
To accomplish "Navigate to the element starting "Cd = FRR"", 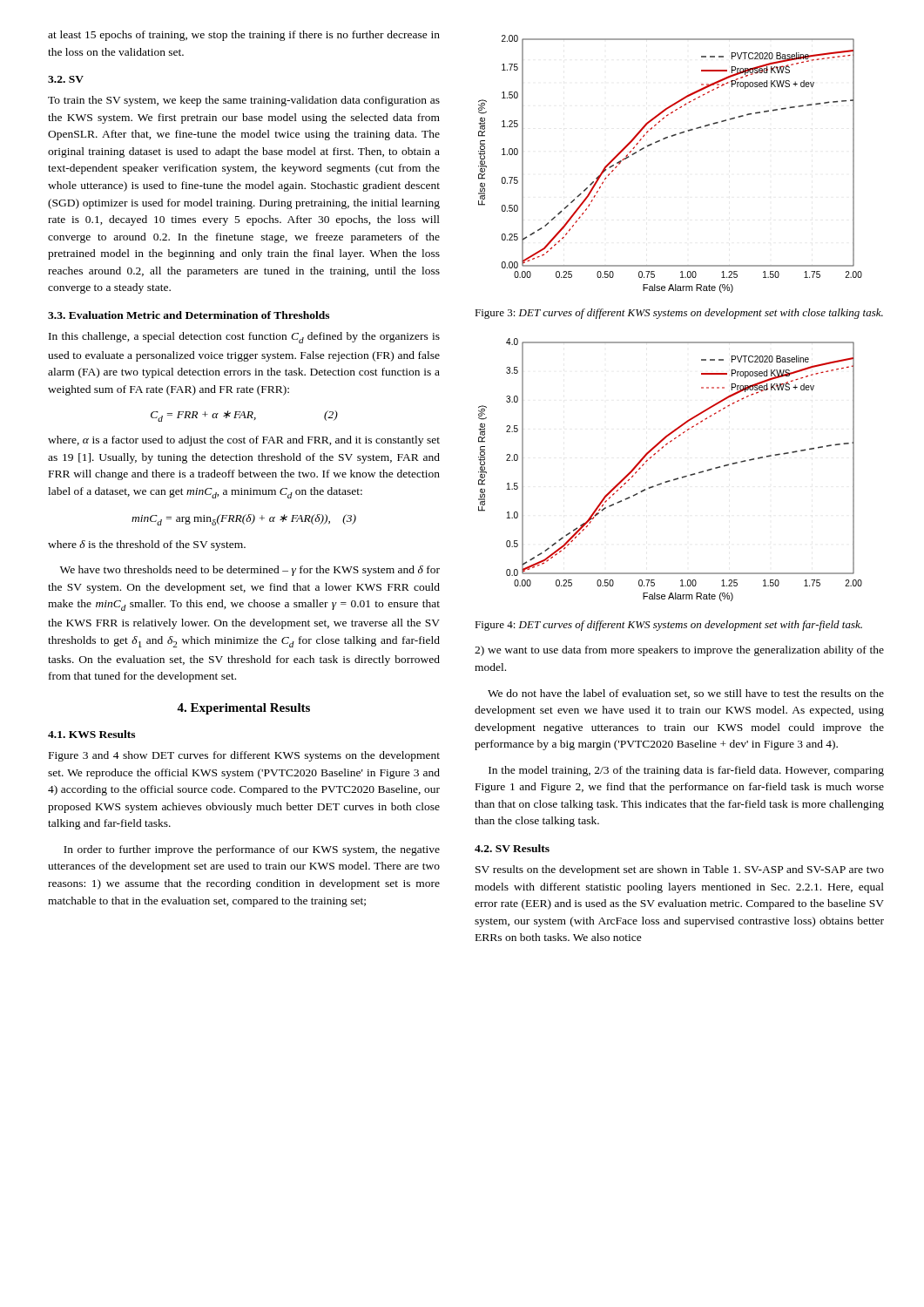I will point(244,415).
